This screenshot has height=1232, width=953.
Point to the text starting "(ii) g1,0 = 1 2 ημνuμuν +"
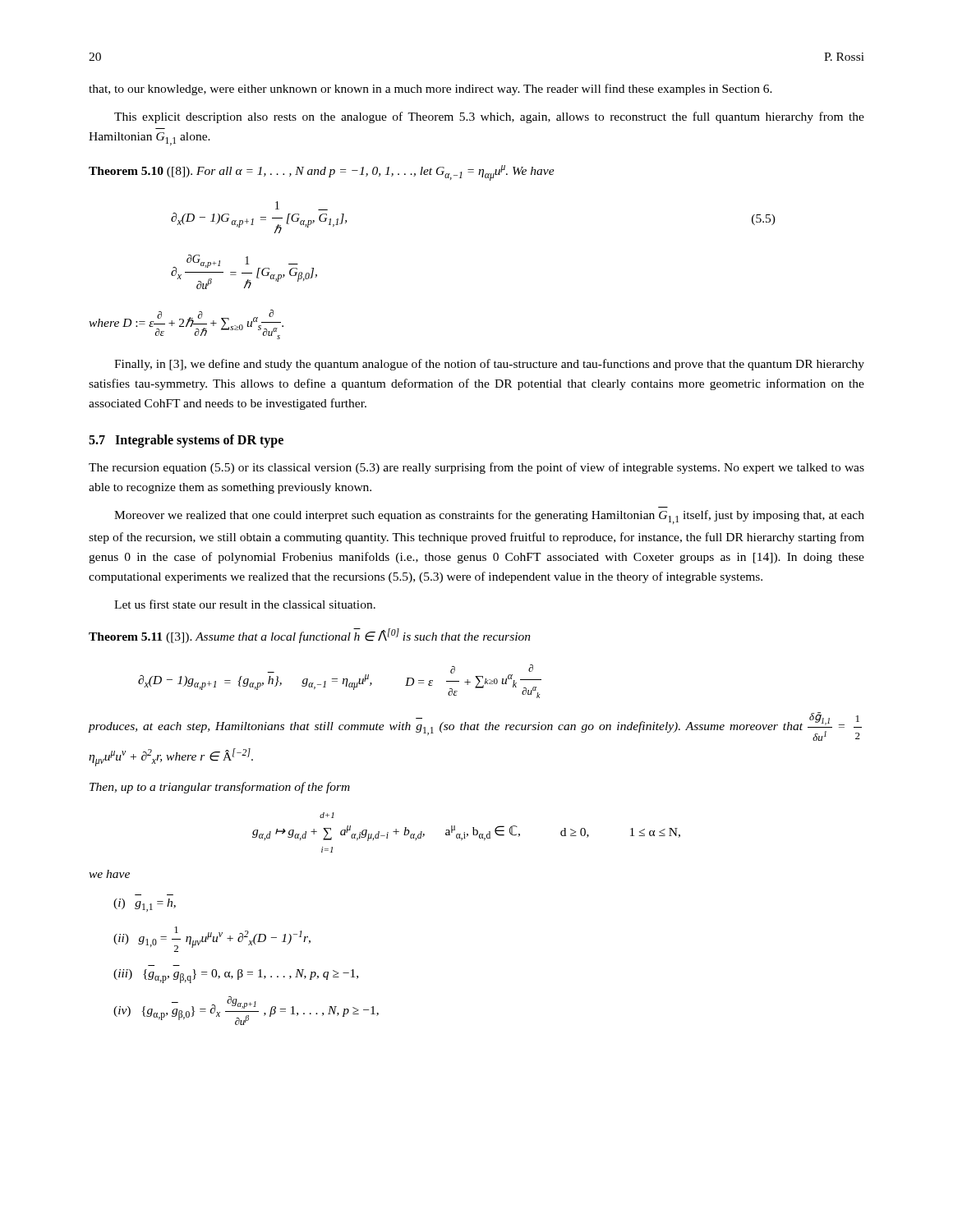(212, 939)
